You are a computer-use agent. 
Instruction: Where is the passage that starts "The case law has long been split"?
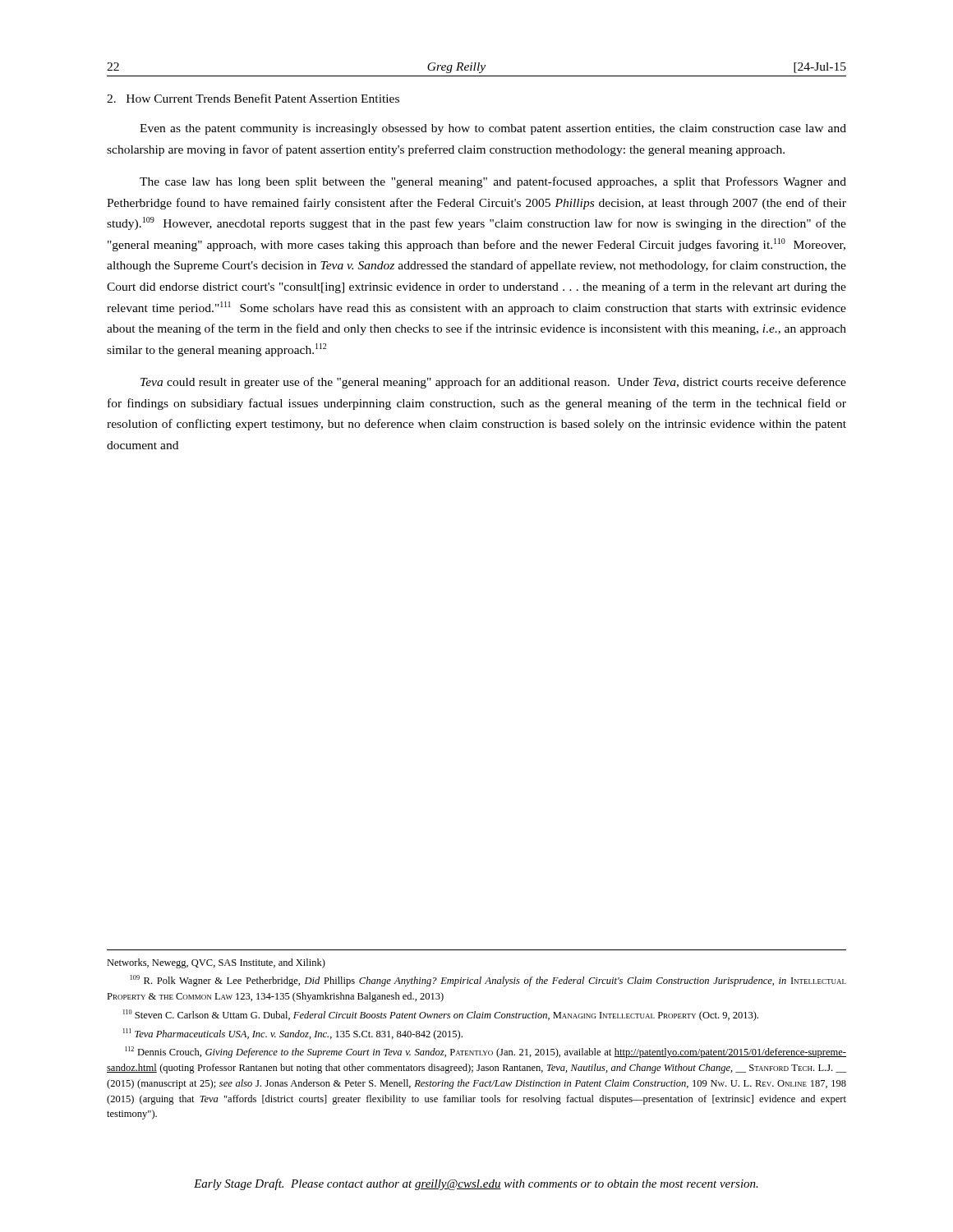point(476,265)
